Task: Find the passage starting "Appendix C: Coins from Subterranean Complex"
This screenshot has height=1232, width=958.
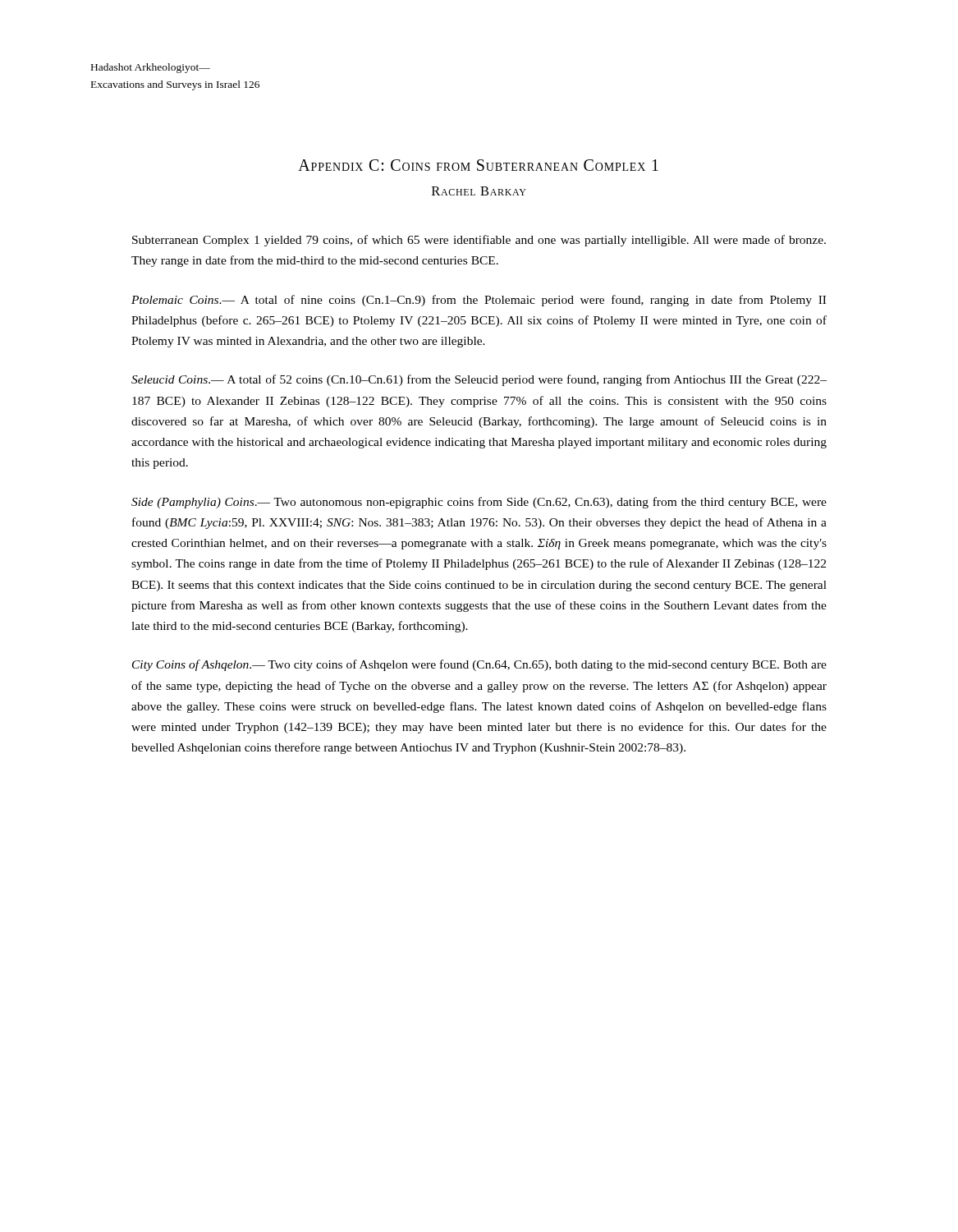Action: point(479,165)
